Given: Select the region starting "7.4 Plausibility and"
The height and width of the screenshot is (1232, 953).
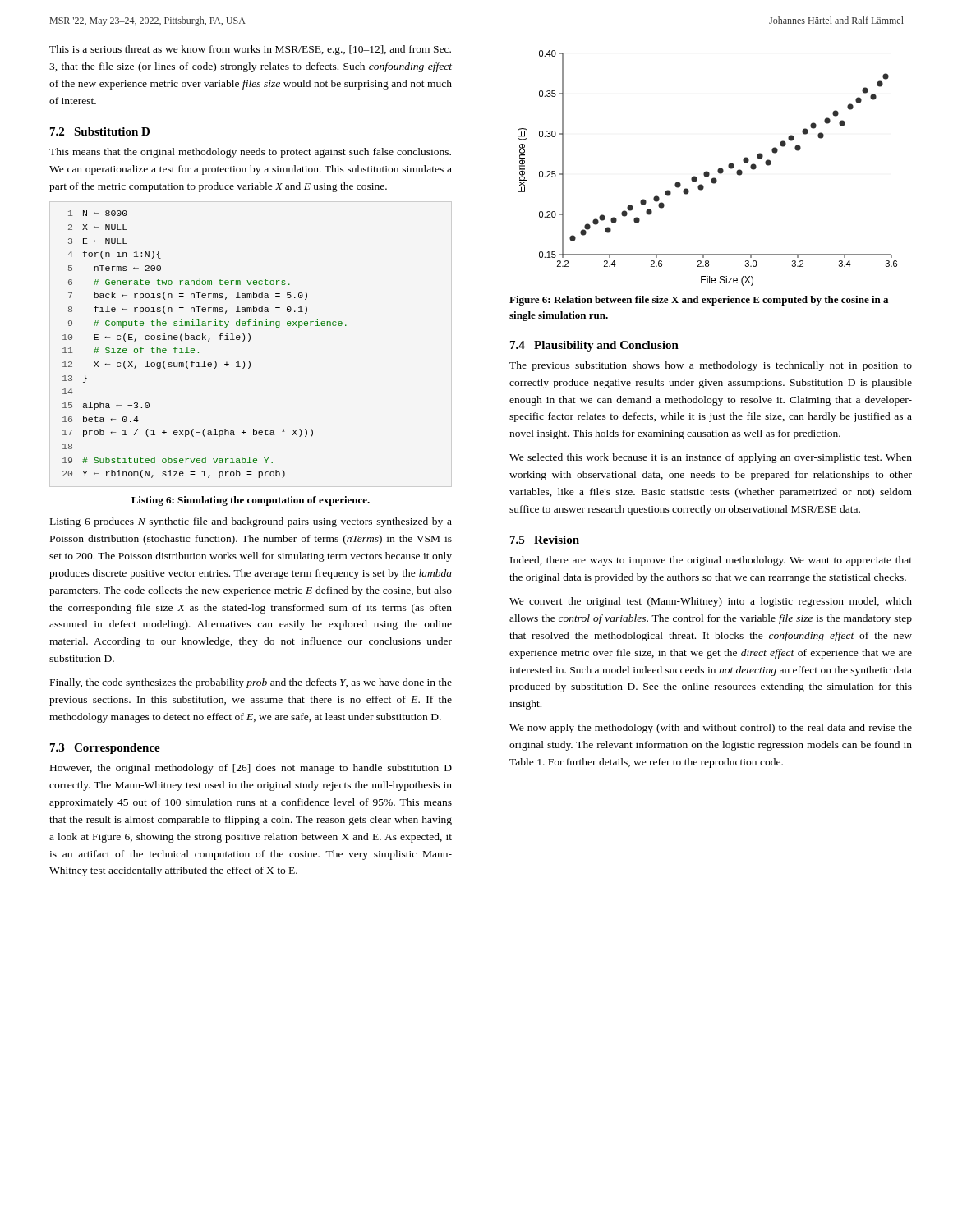Looking at the screenshot, I should click(x=594, y=345).
